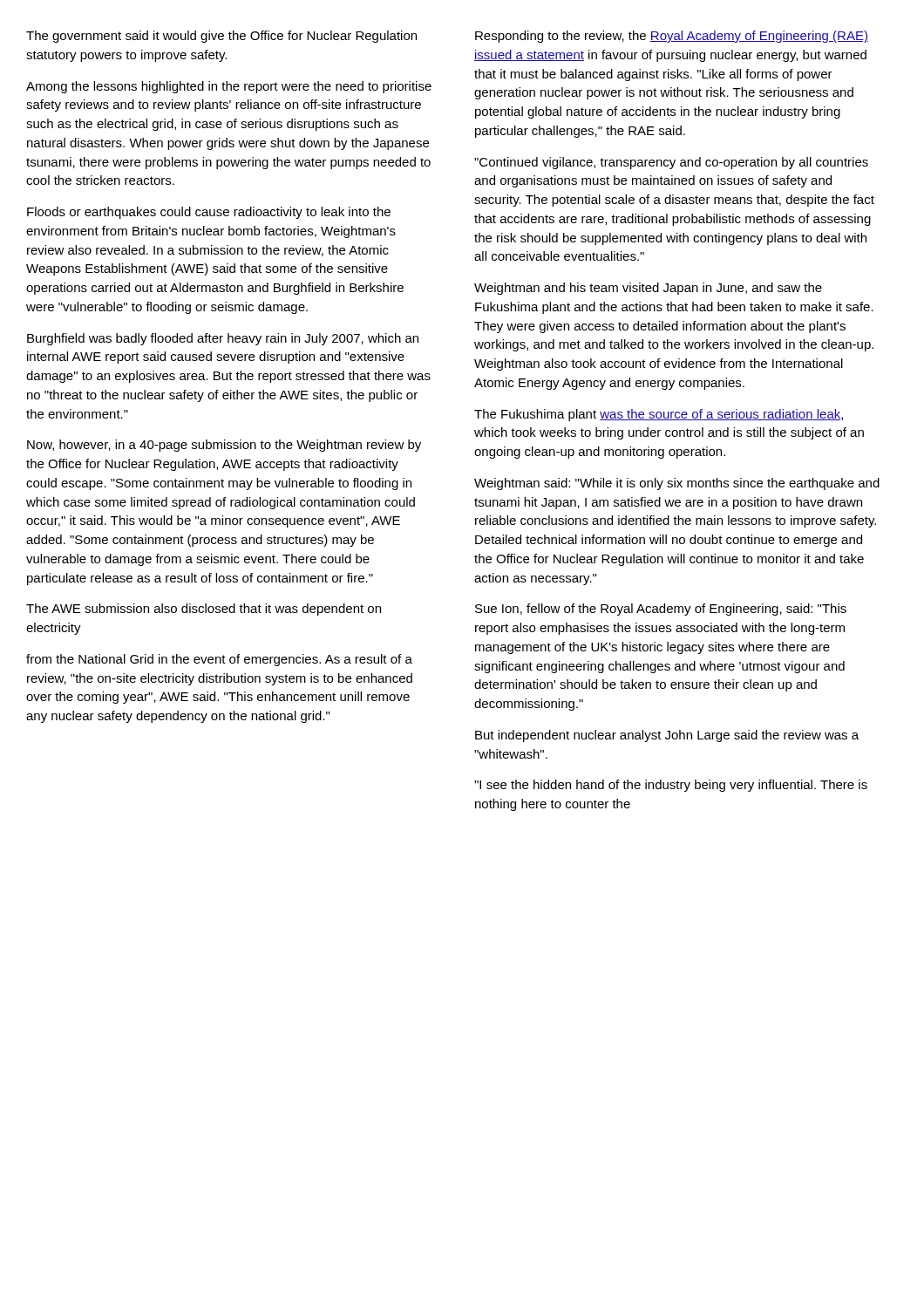This screenshot has width=924, height=1308.
Task: Click on the passage starting "The Fukushima plant was"
Action: tap(677, 433)
